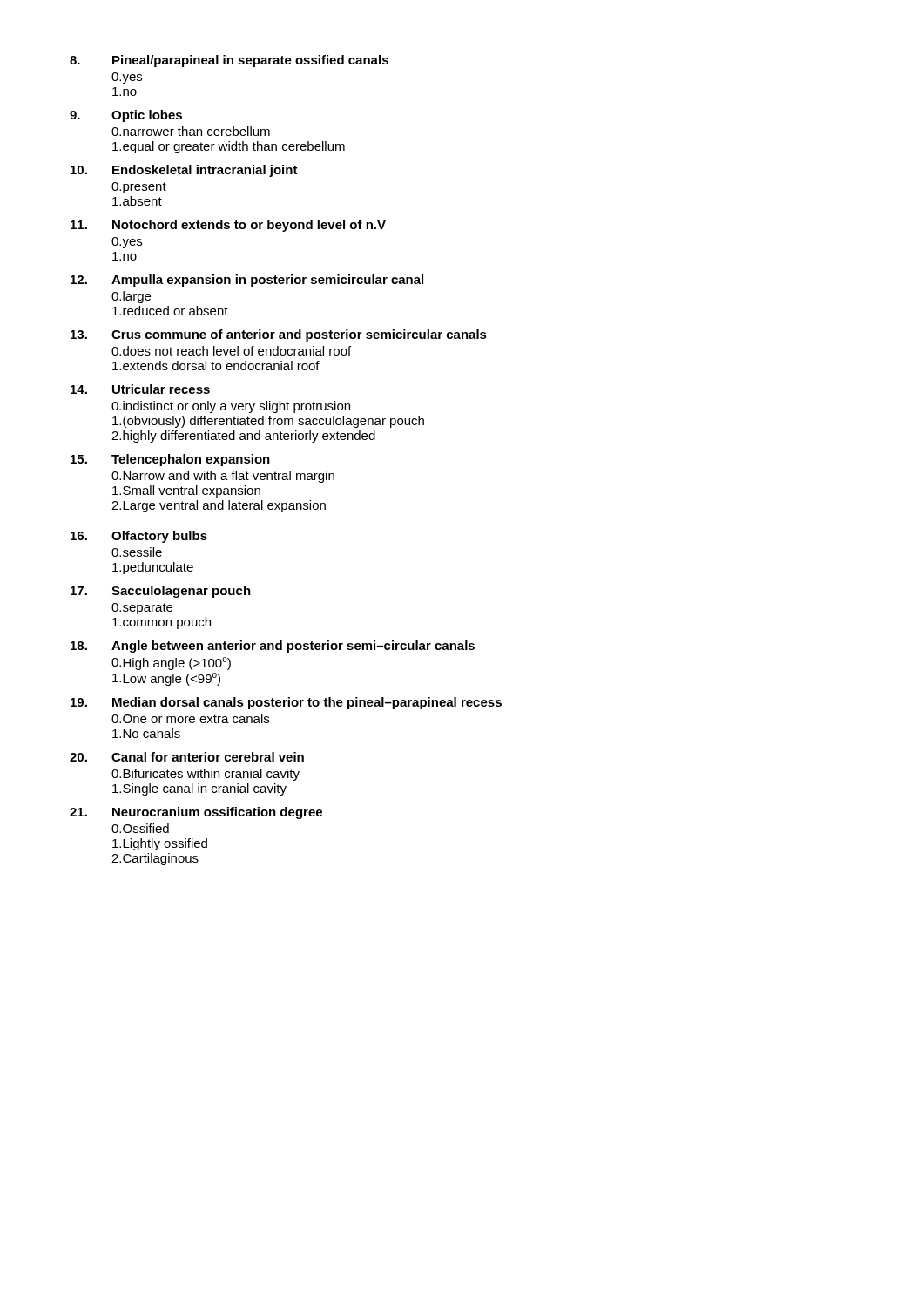Find the element starting "17. Sacculolagenar pouch 0.separate 1.common pouch"
The width and height of the screenshot is (924, 1307).
pyautogui.click(x=161, y=592)
